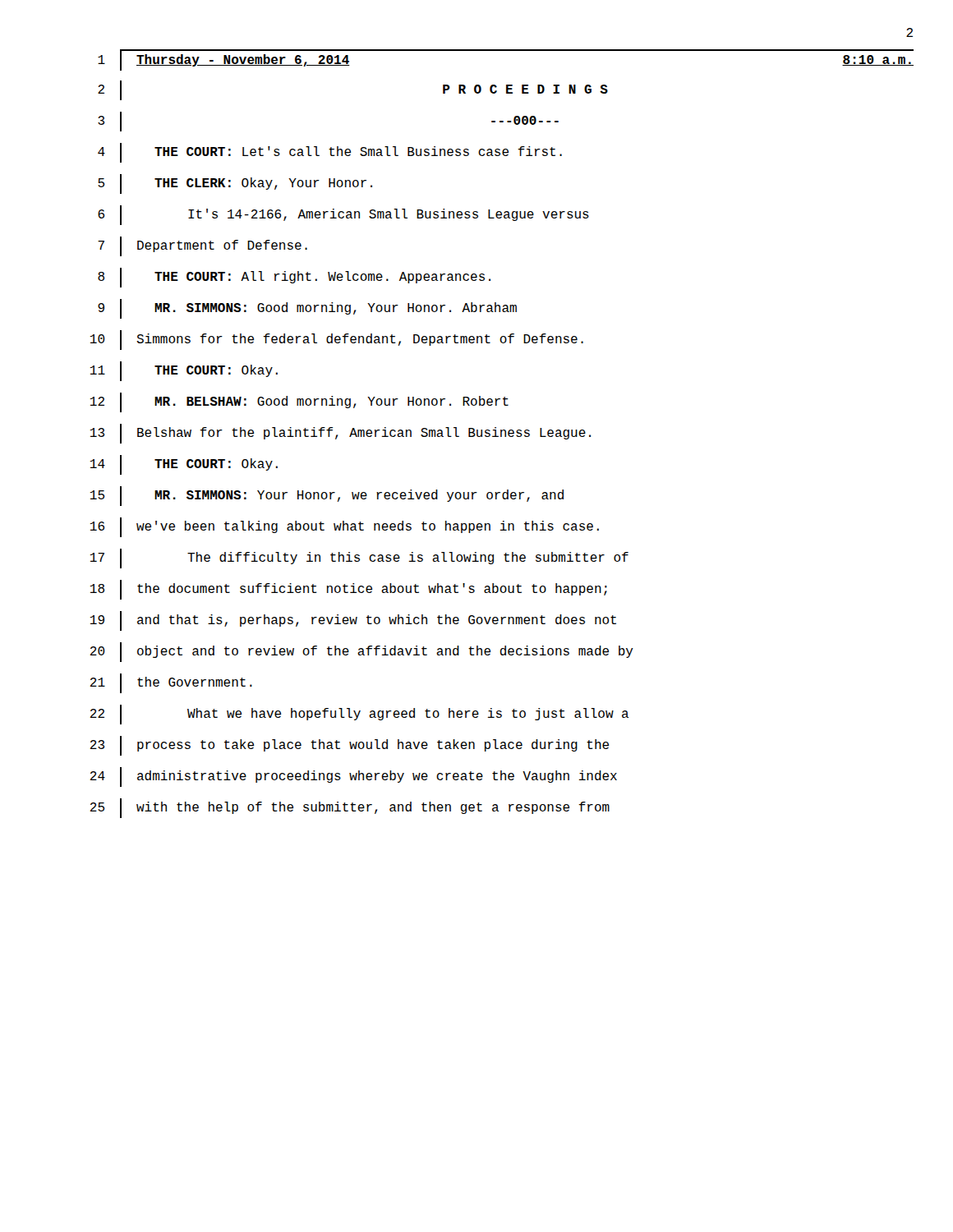
Task: Locate the list item containing "21 the Government."
Action: pos(171,683)
